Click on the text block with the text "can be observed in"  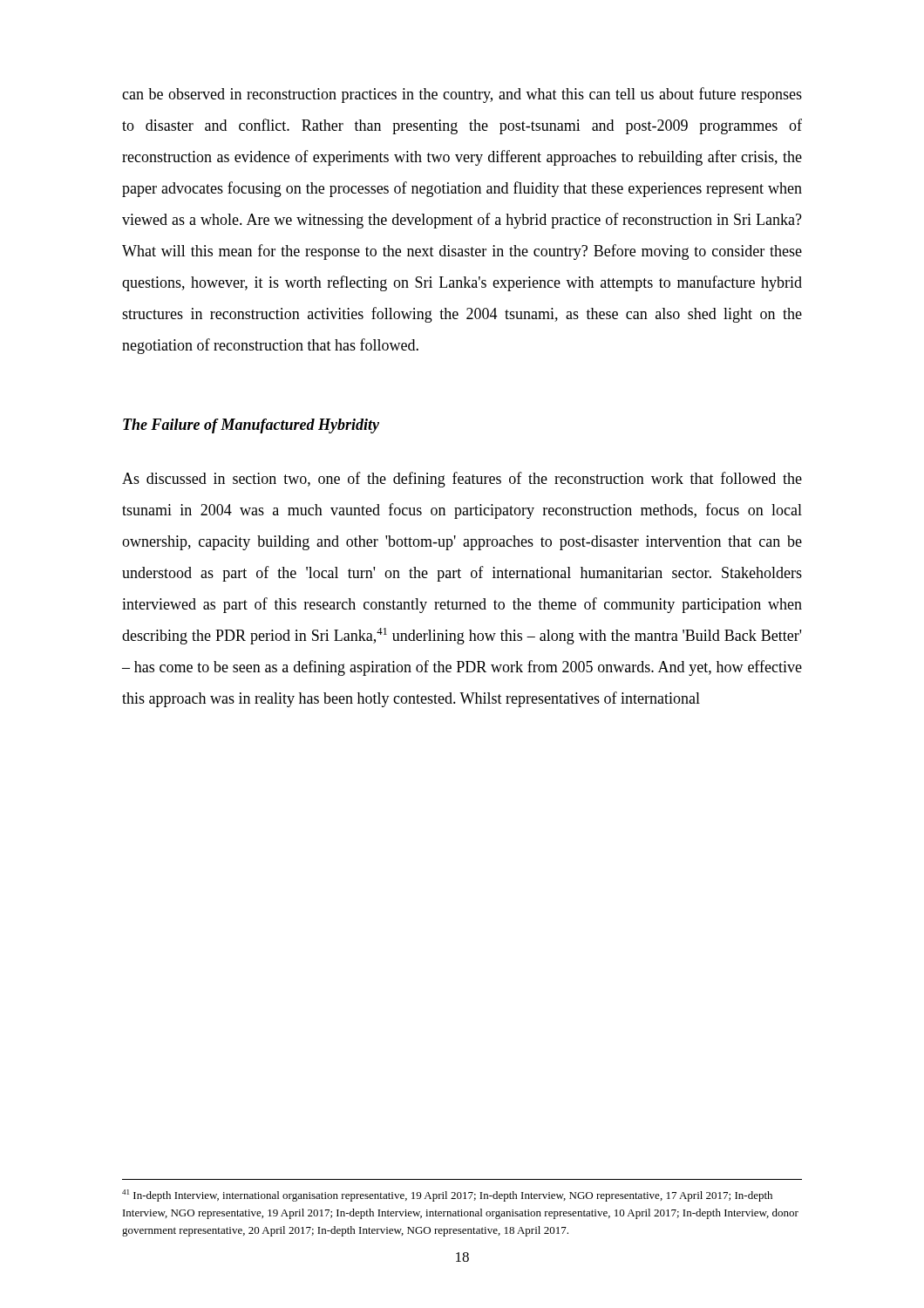pyautogui.click(x=462, y=220)
